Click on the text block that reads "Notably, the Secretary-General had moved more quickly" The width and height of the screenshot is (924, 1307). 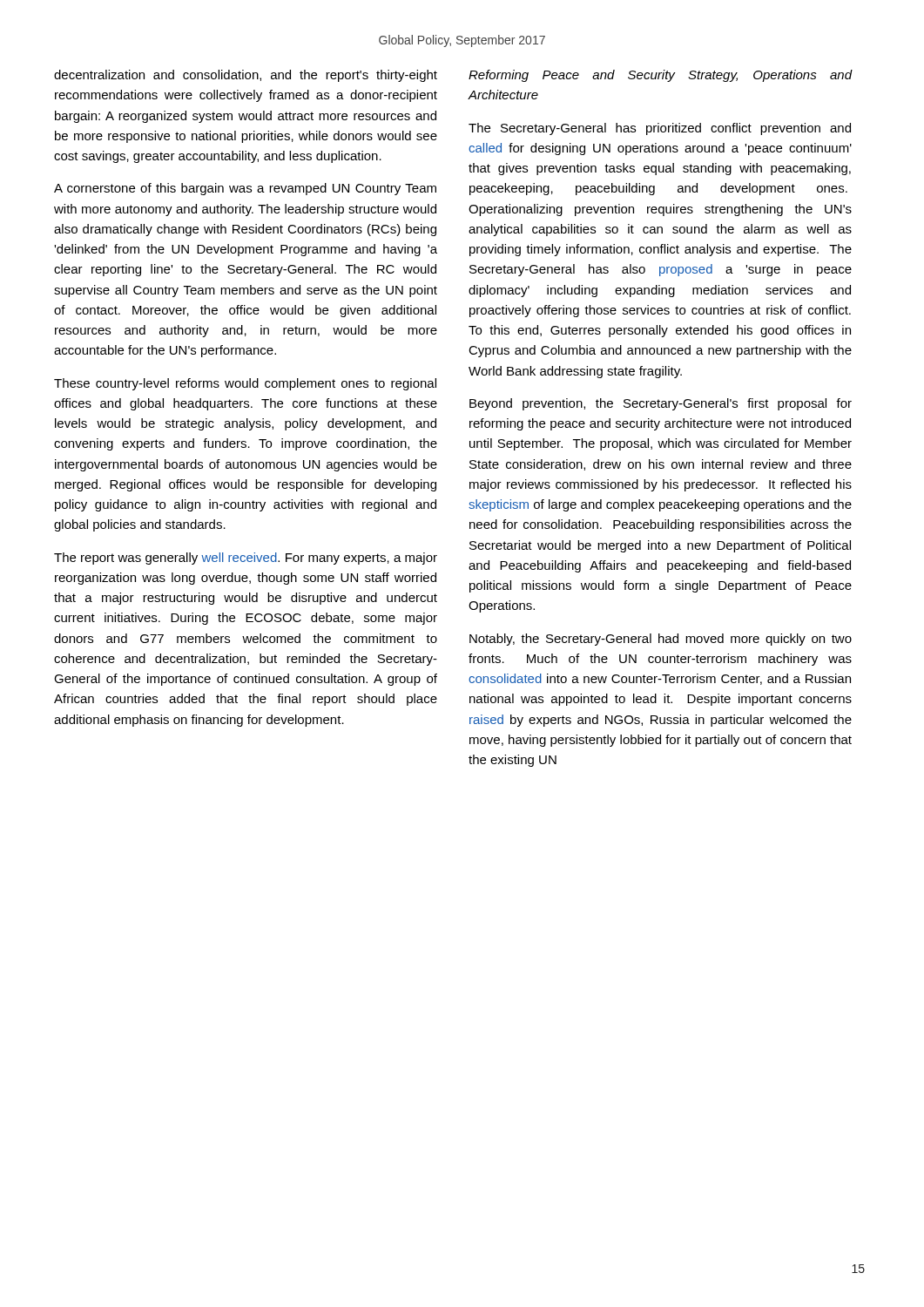(x=660, y=699)
